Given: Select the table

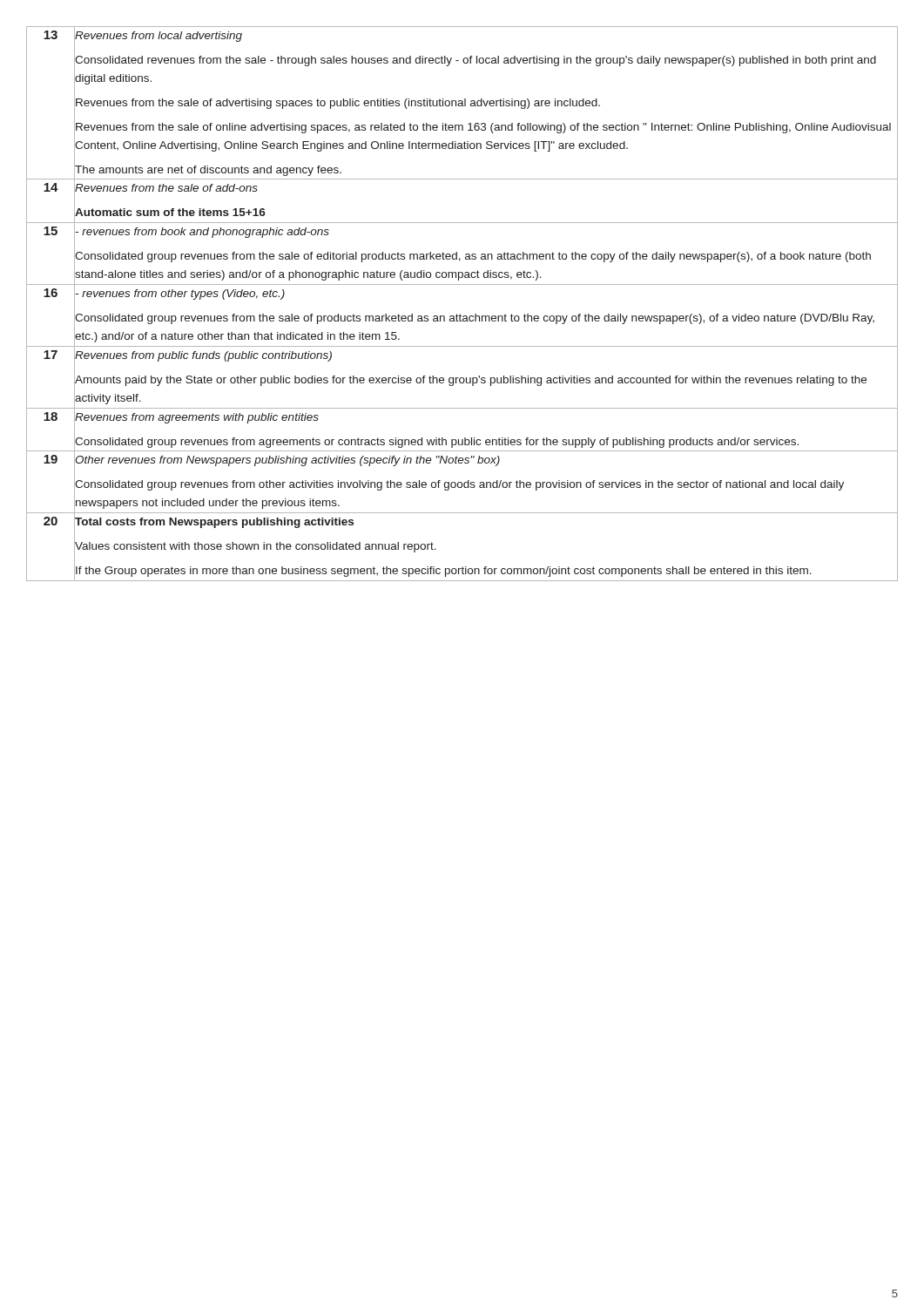Looking at the screenshot, I should tap(462, 304).
